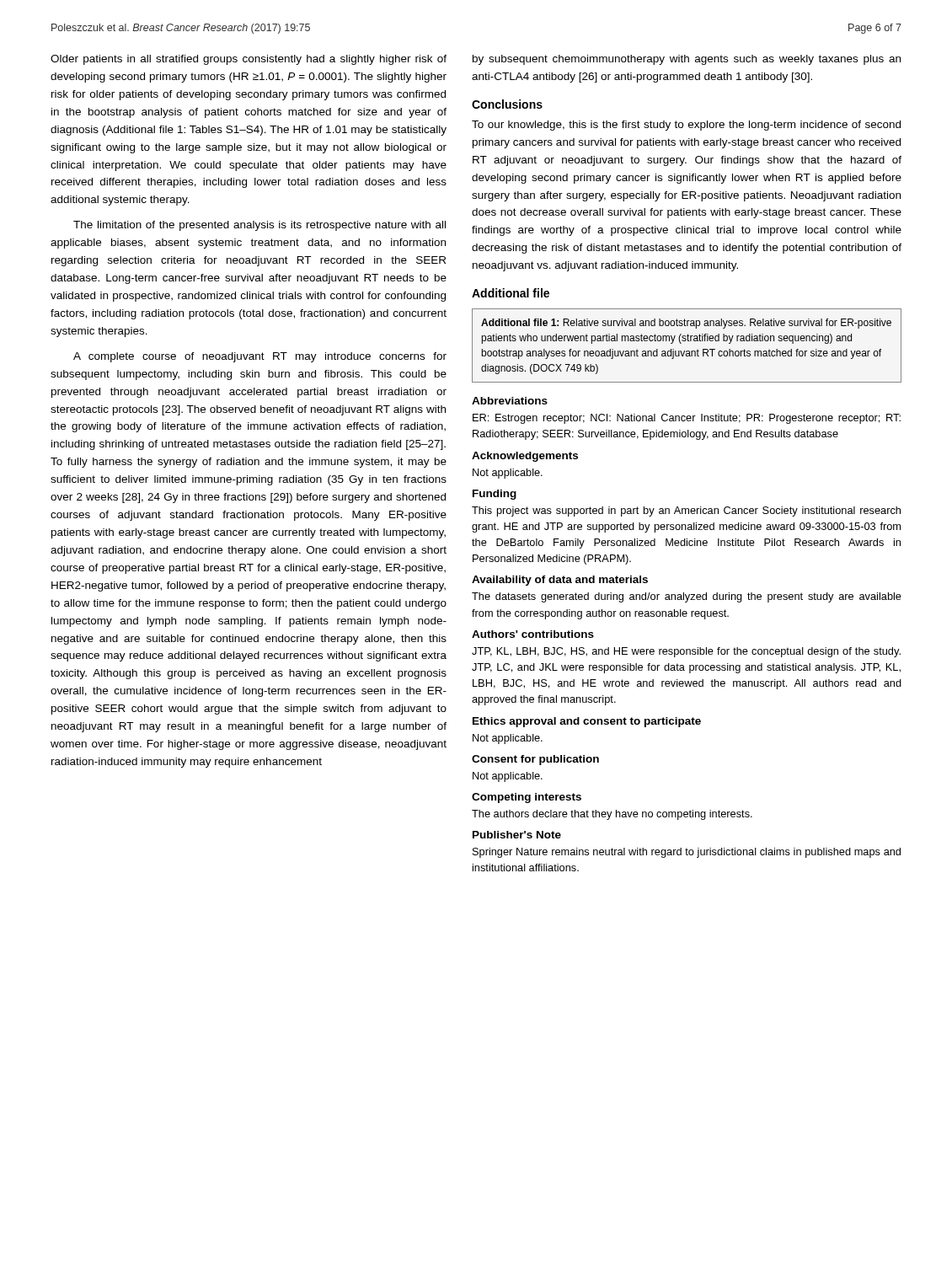Viewport: 952px width, 1264px height.
Task: Locate the block starting "The datasets generated"
Action: point(687,605)
